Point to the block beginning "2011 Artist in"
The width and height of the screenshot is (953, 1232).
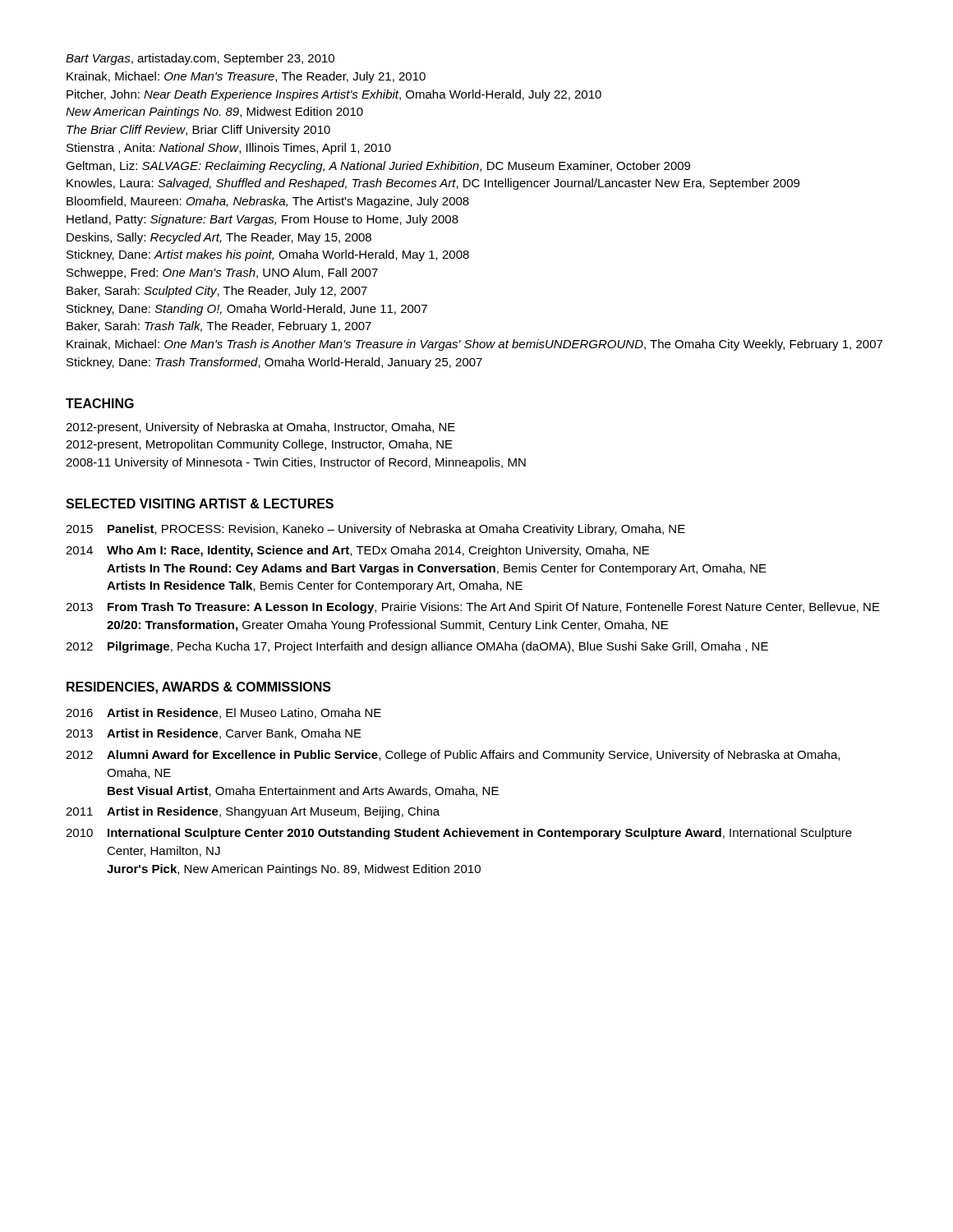[253, 812]
